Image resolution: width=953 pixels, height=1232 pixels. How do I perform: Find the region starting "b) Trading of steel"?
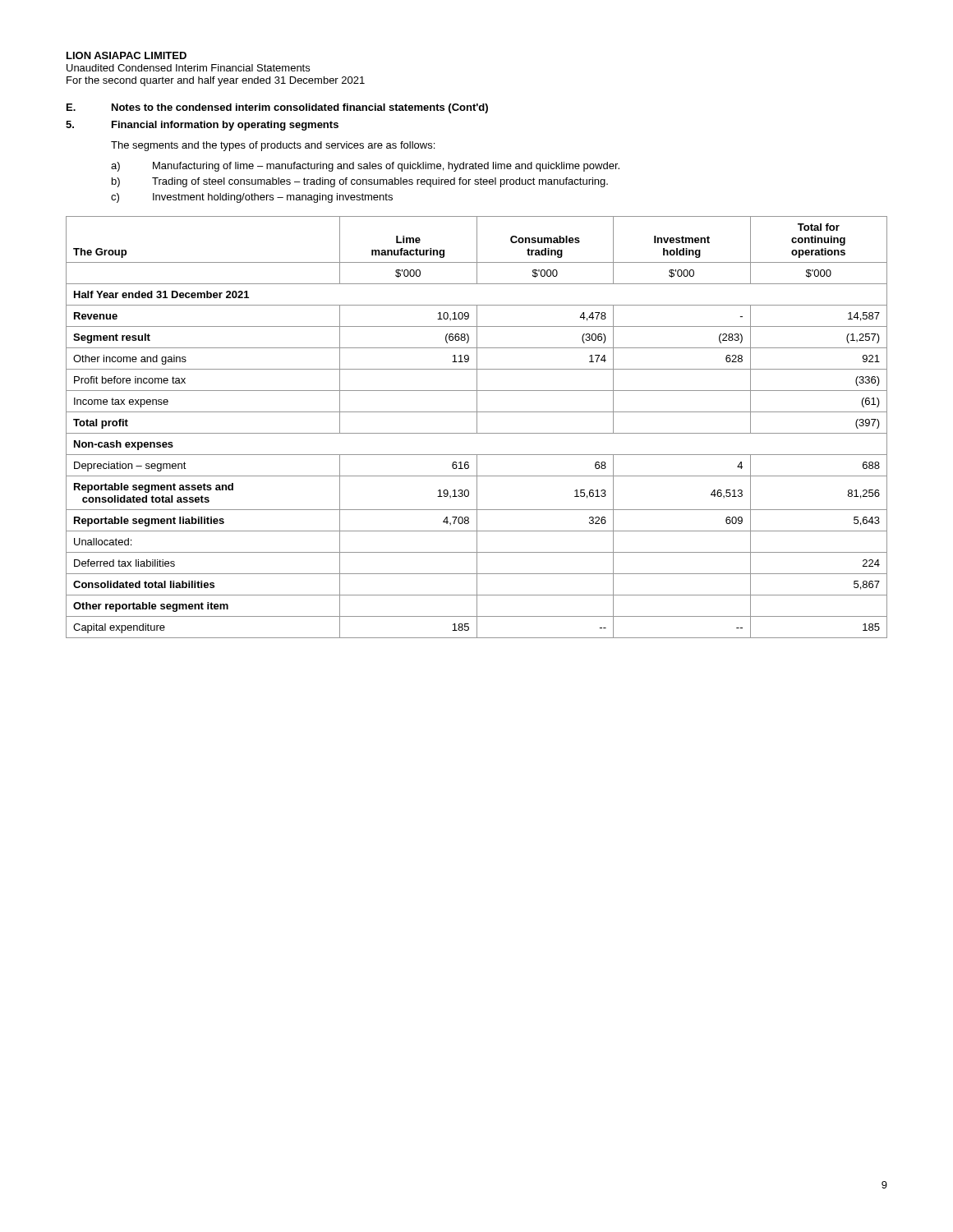click(499, 181)
